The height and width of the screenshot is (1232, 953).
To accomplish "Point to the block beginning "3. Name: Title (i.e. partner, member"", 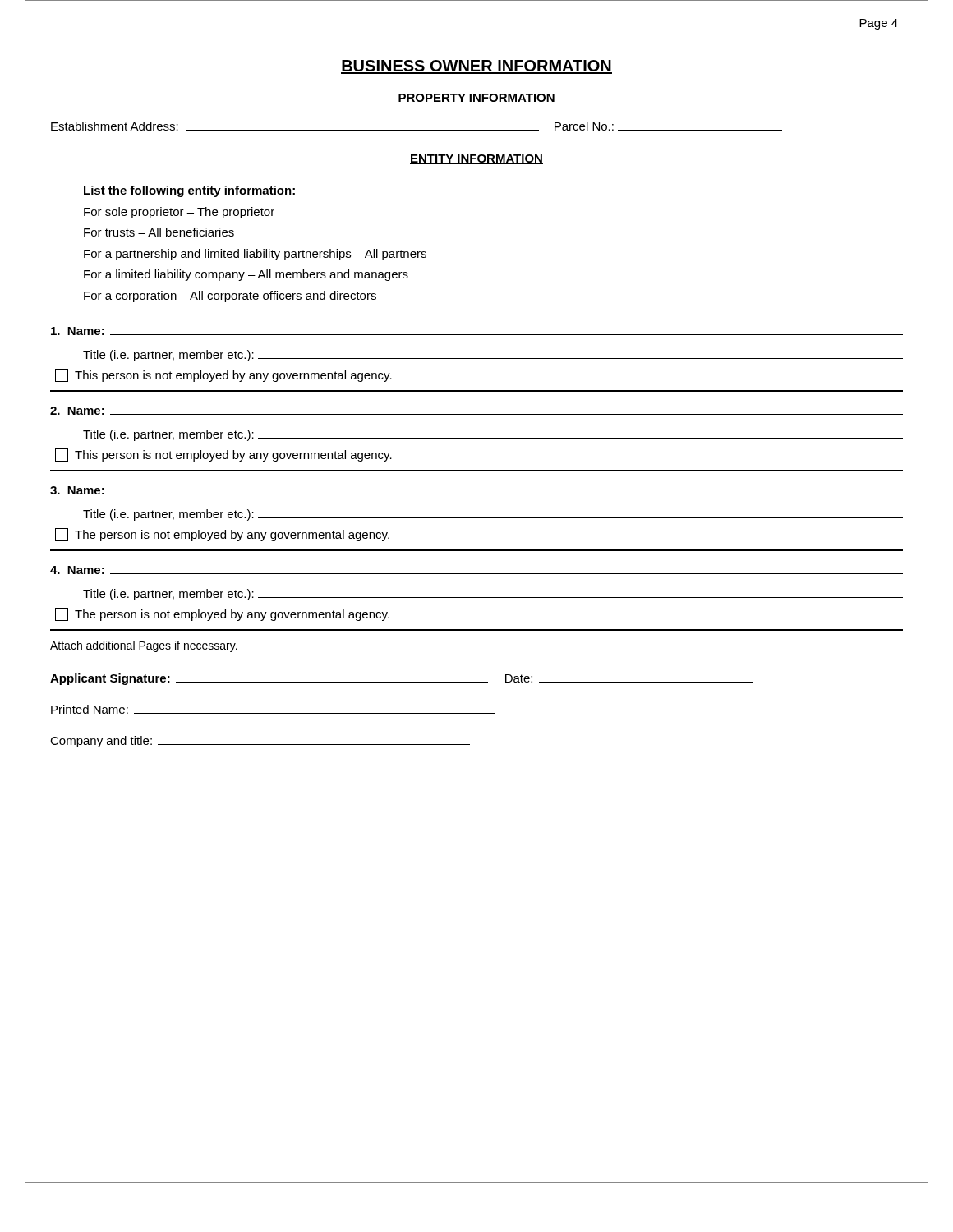I will 476,510.
